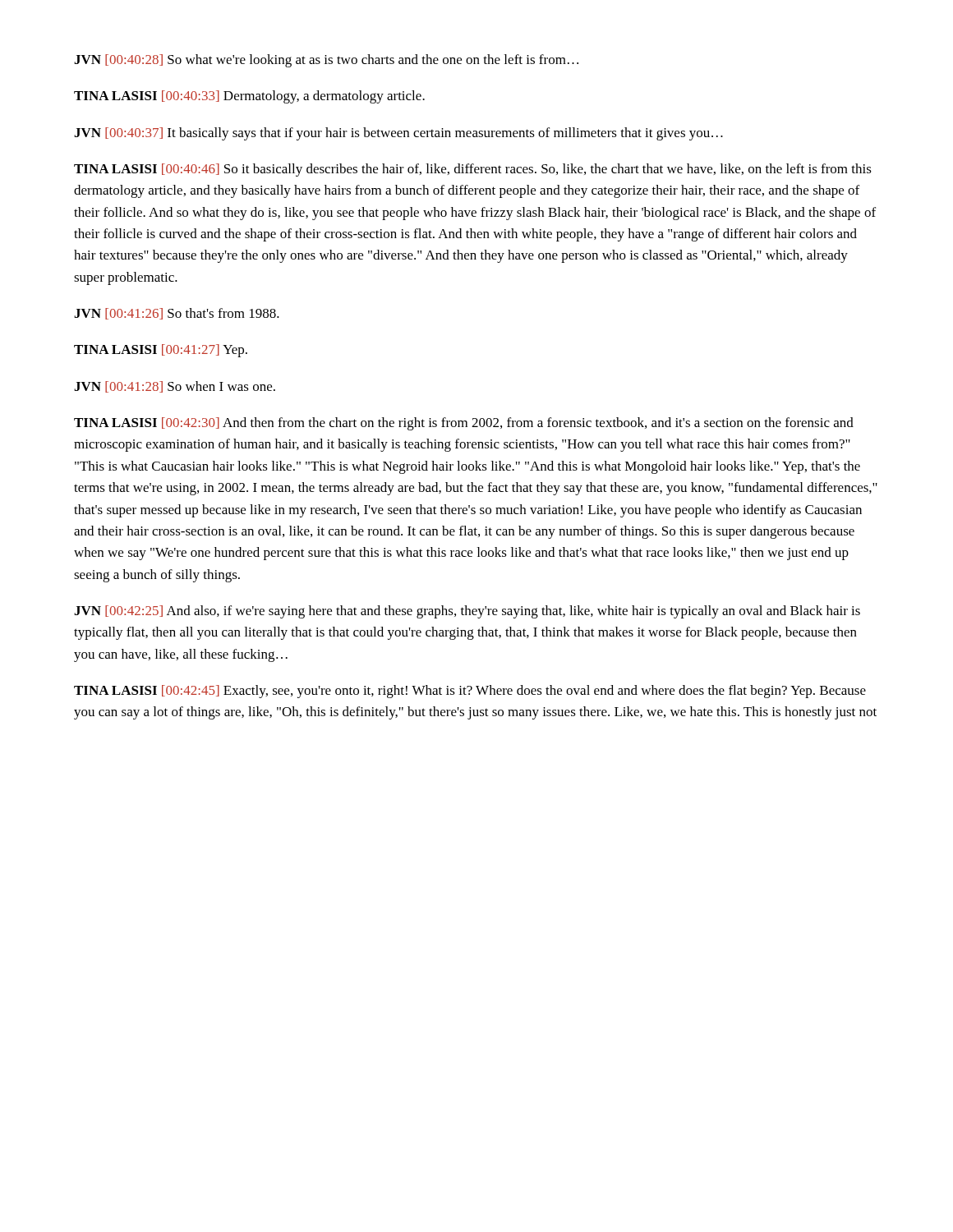This screenshot has height=1232, width=953.
Task: Locate the text block that says "JVN [00:41:28] So when I"
Action: click(x=175, y=386)
